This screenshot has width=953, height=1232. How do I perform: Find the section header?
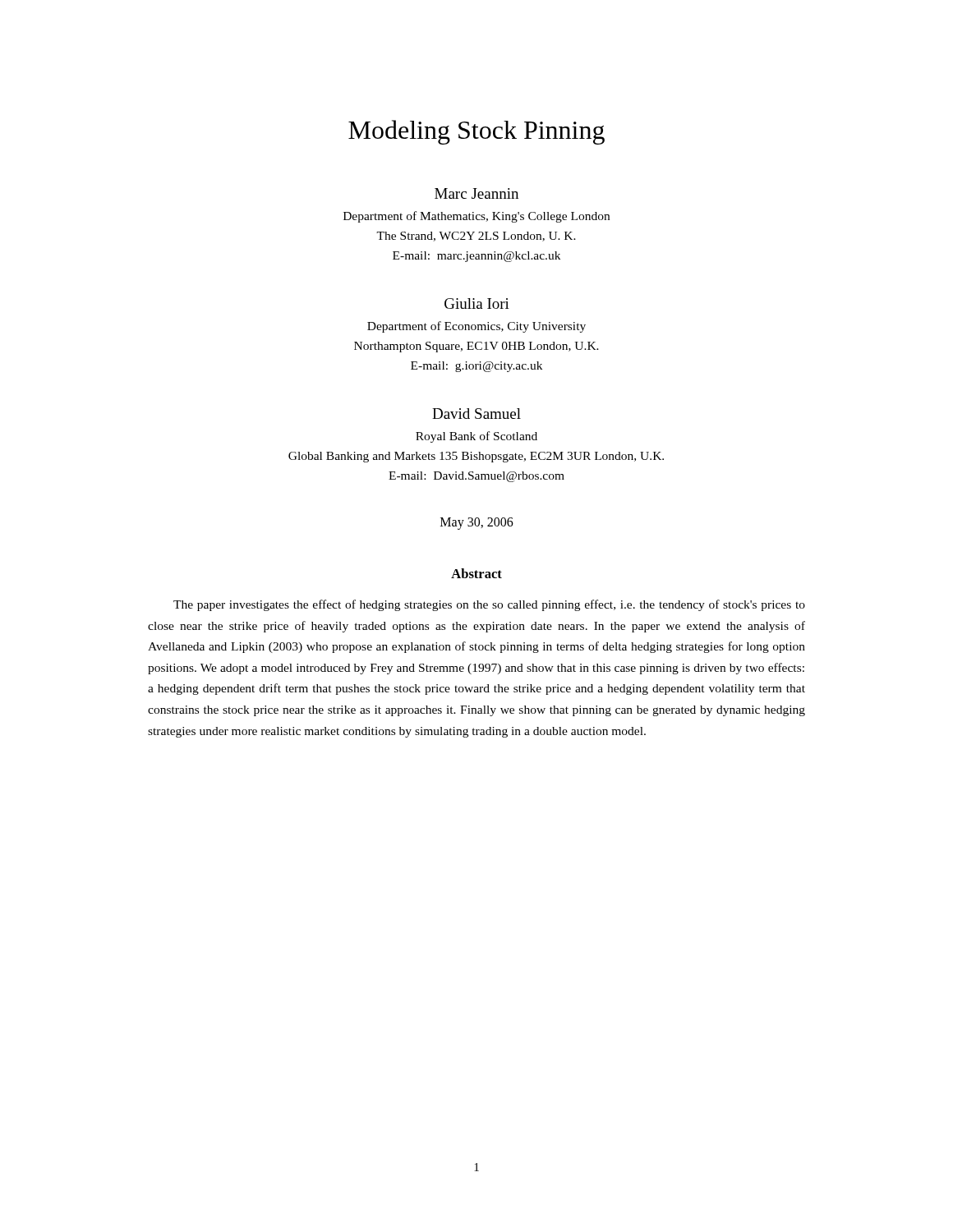point(476,574)
